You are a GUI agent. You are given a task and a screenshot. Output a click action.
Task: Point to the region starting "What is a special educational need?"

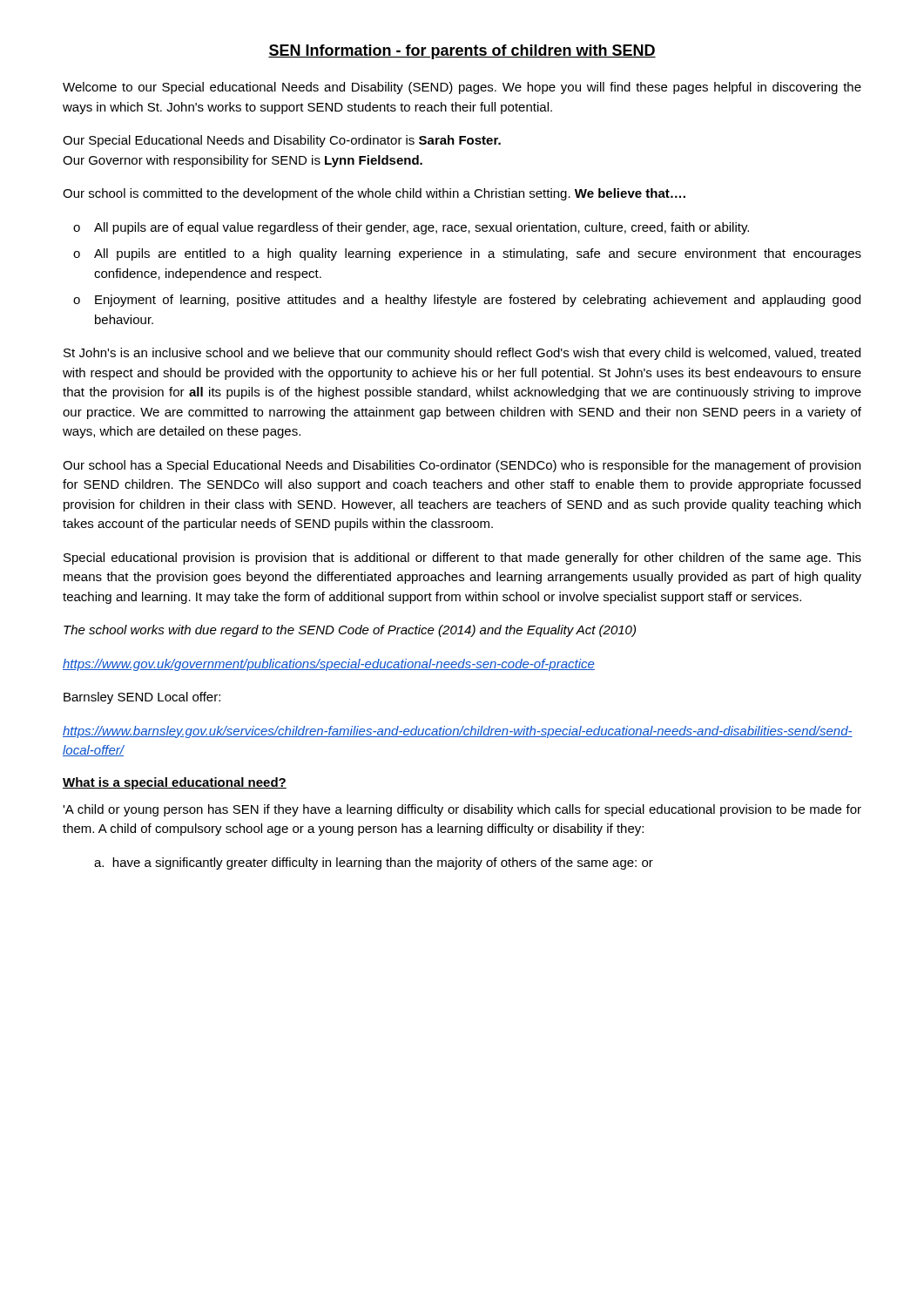[174, 782]
